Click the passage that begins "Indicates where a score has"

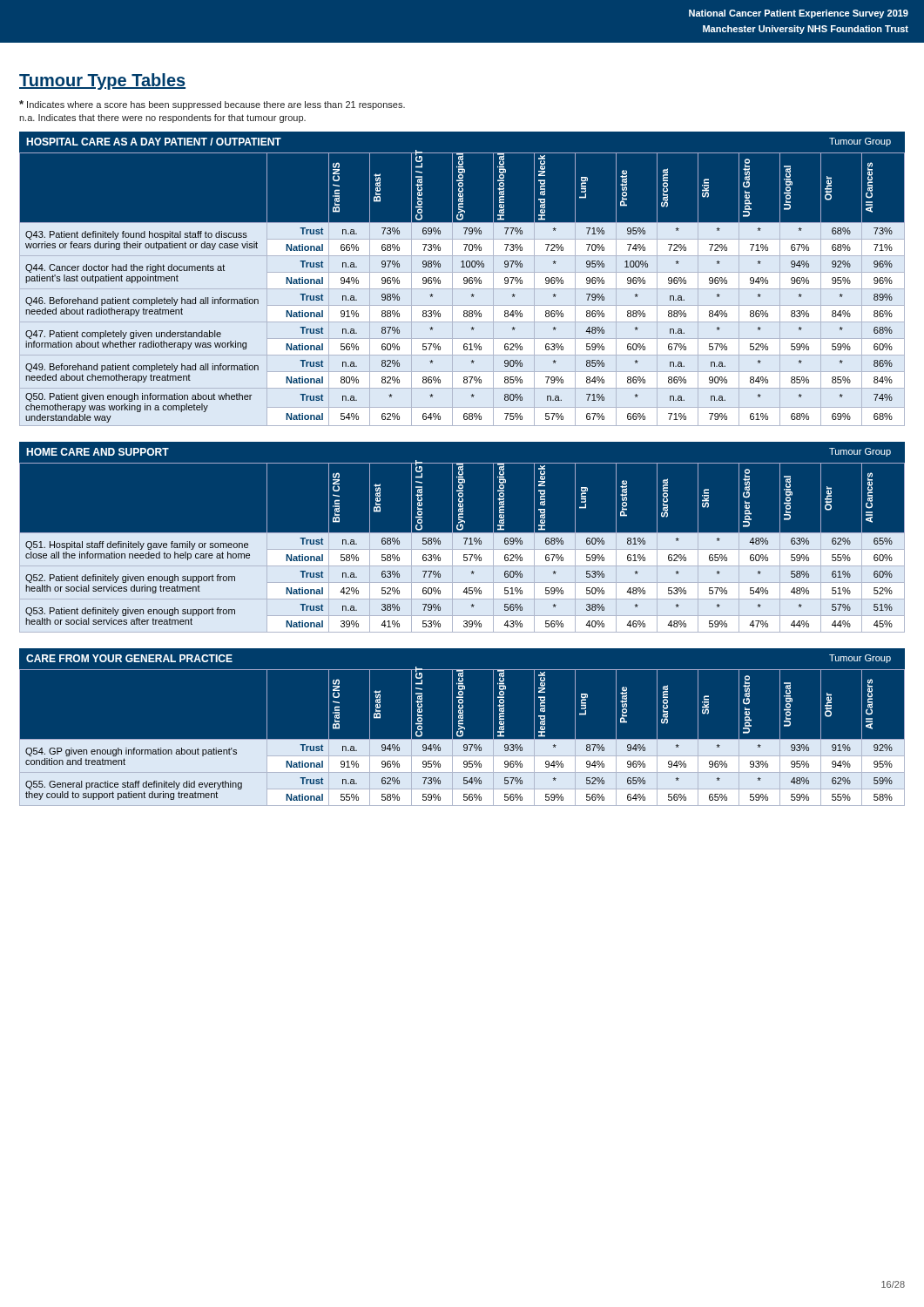[x=212, y=104]
